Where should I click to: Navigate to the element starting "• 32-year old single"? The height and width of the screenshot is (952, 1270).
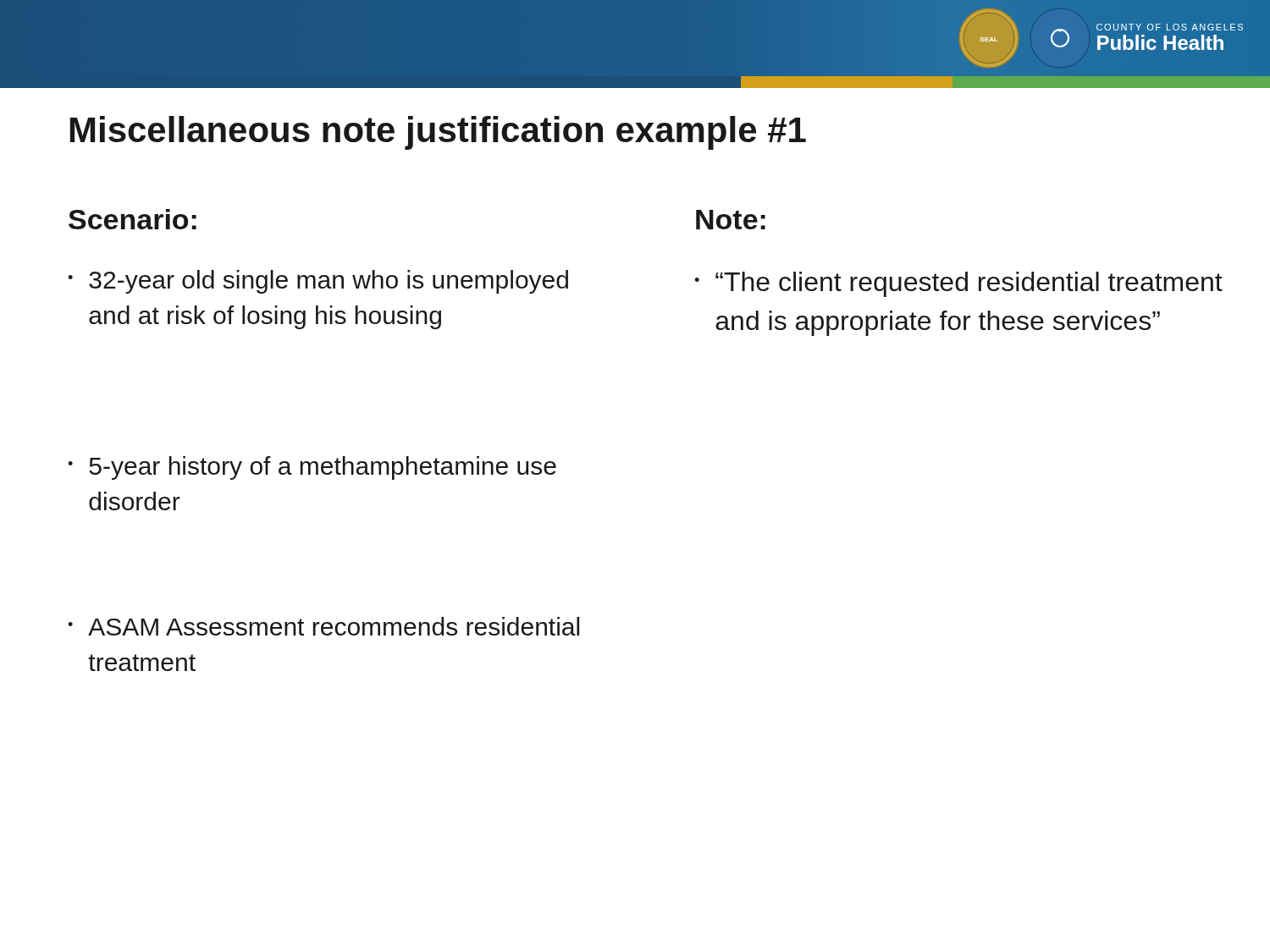[339, 298]
